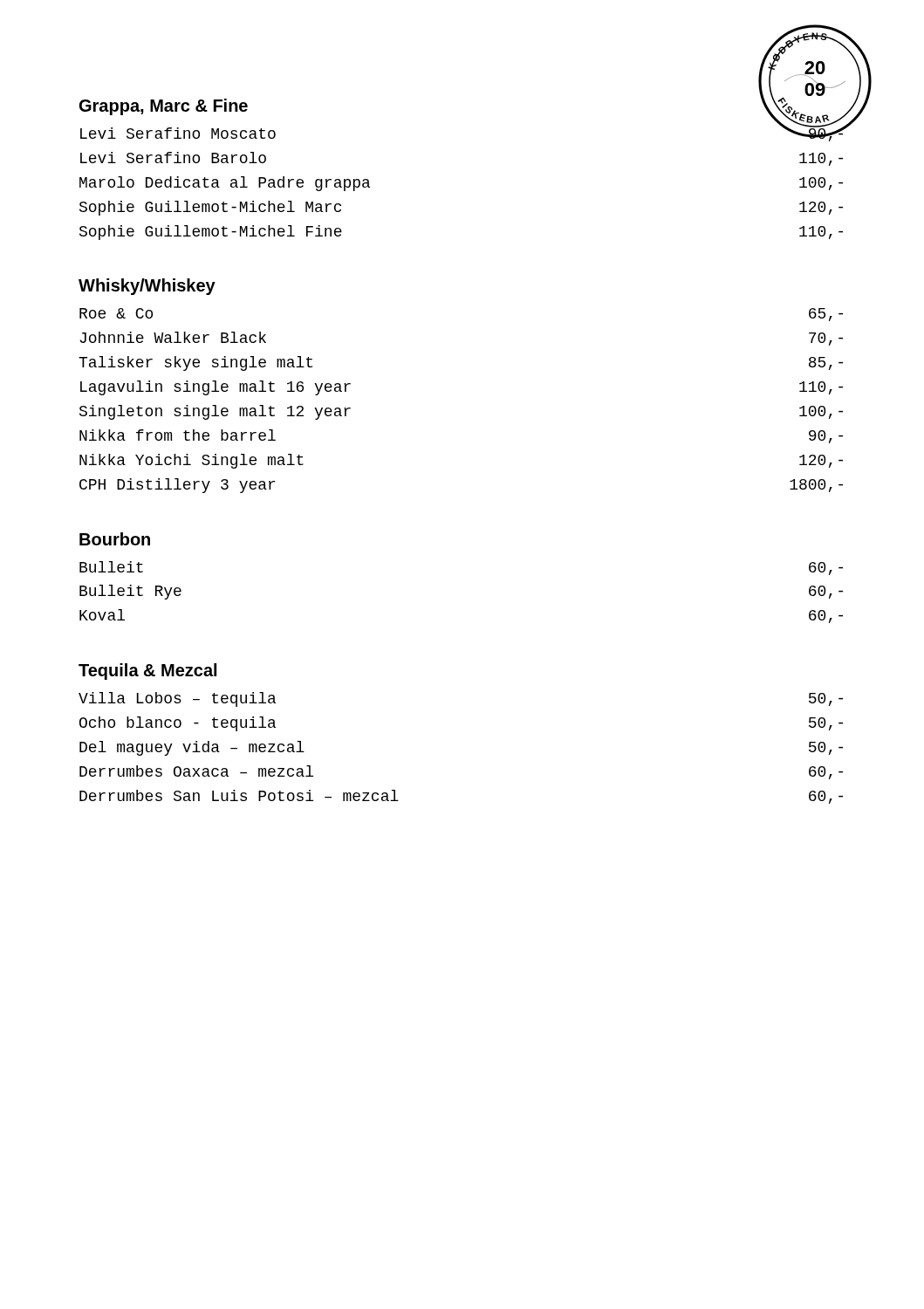The width and height of the screenshot is (924, 1309).
Task: Click on the logo
Action: [815, 81]
